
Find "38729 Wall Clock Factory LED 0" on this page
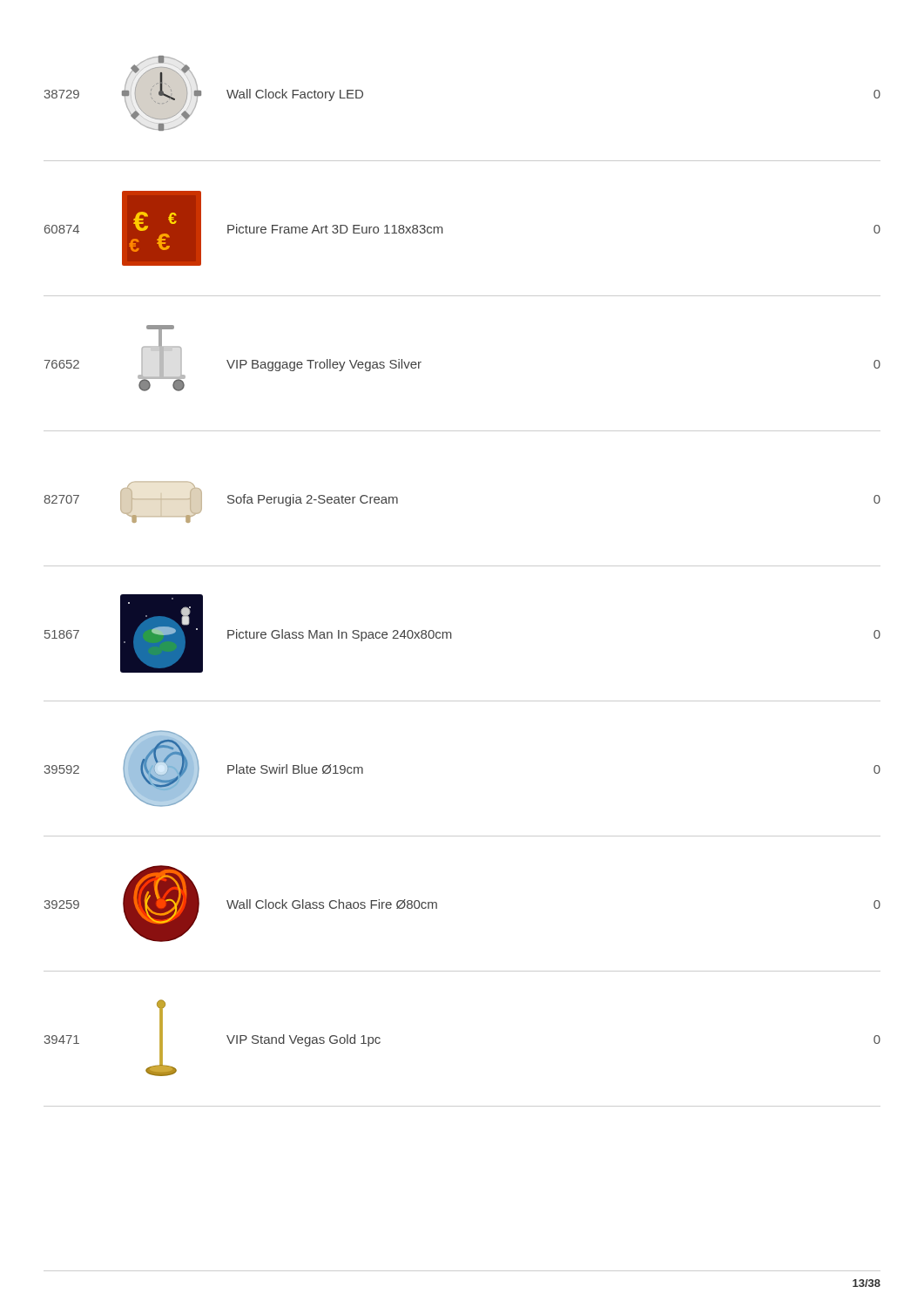pos(162,93)
